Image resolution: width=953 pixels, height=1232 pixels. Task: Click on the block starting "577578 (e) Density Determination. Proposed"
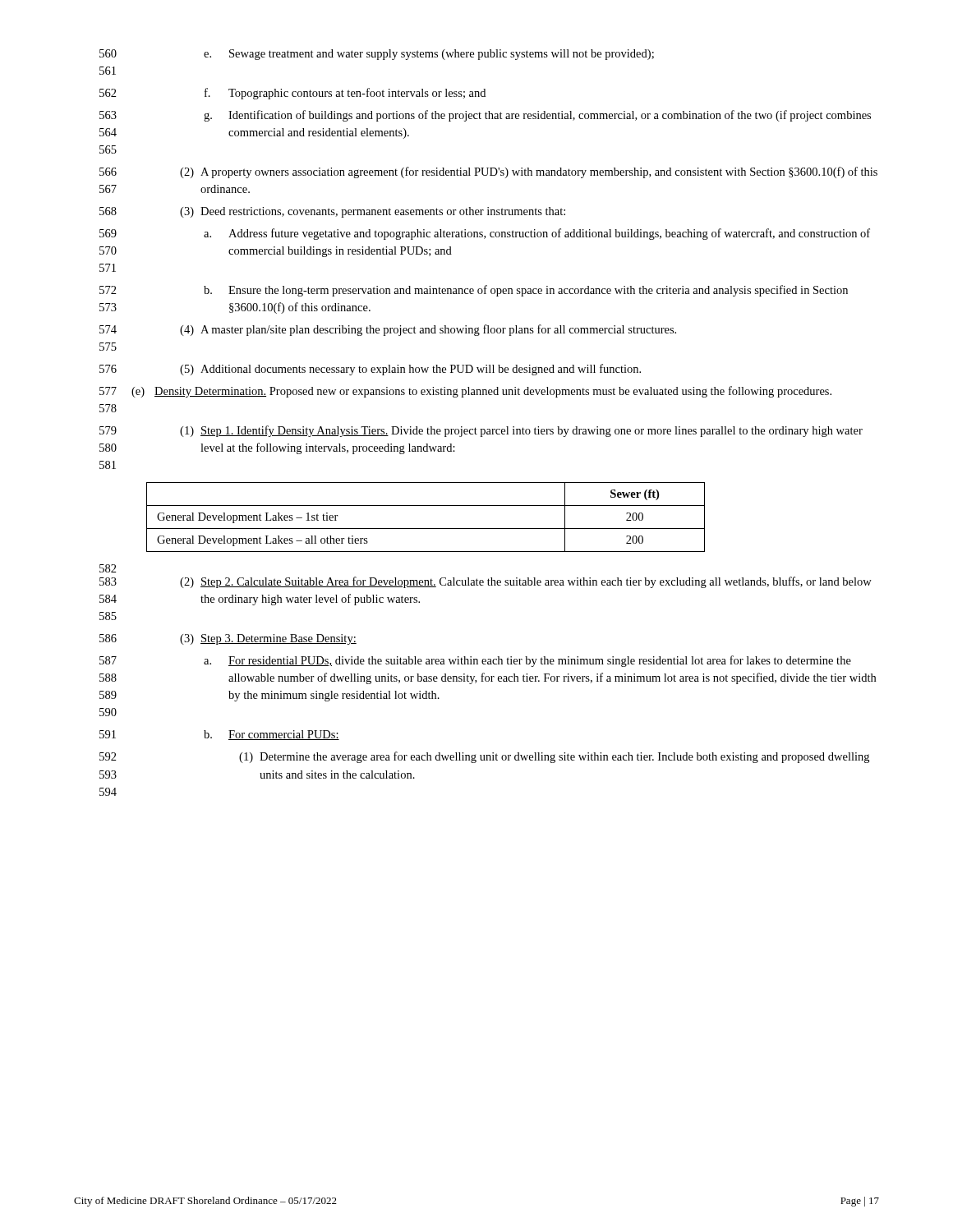(476, 400)
